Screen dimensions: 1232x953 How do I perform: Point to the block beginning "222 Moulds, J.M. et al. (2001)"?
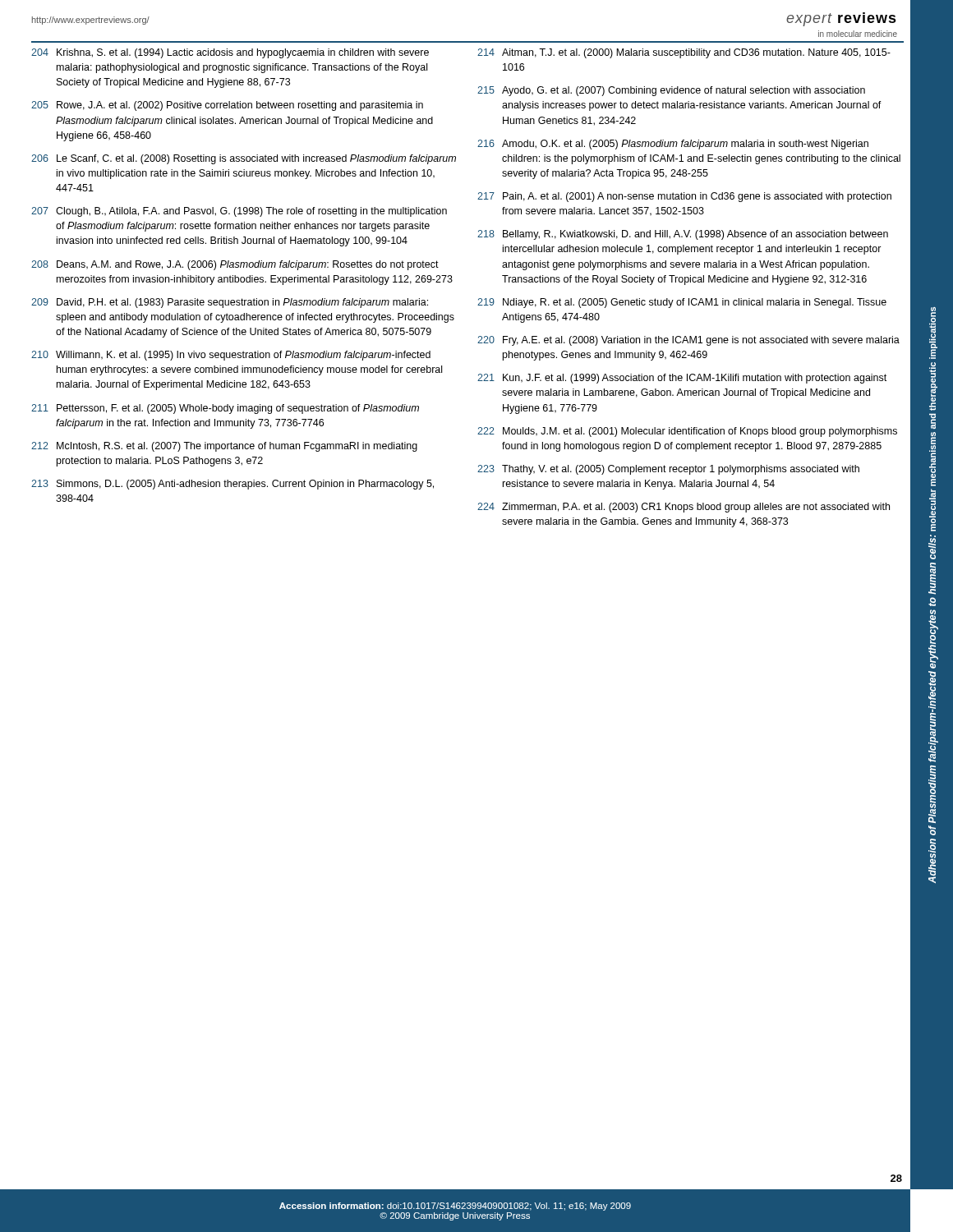click(x=691, y=438)
